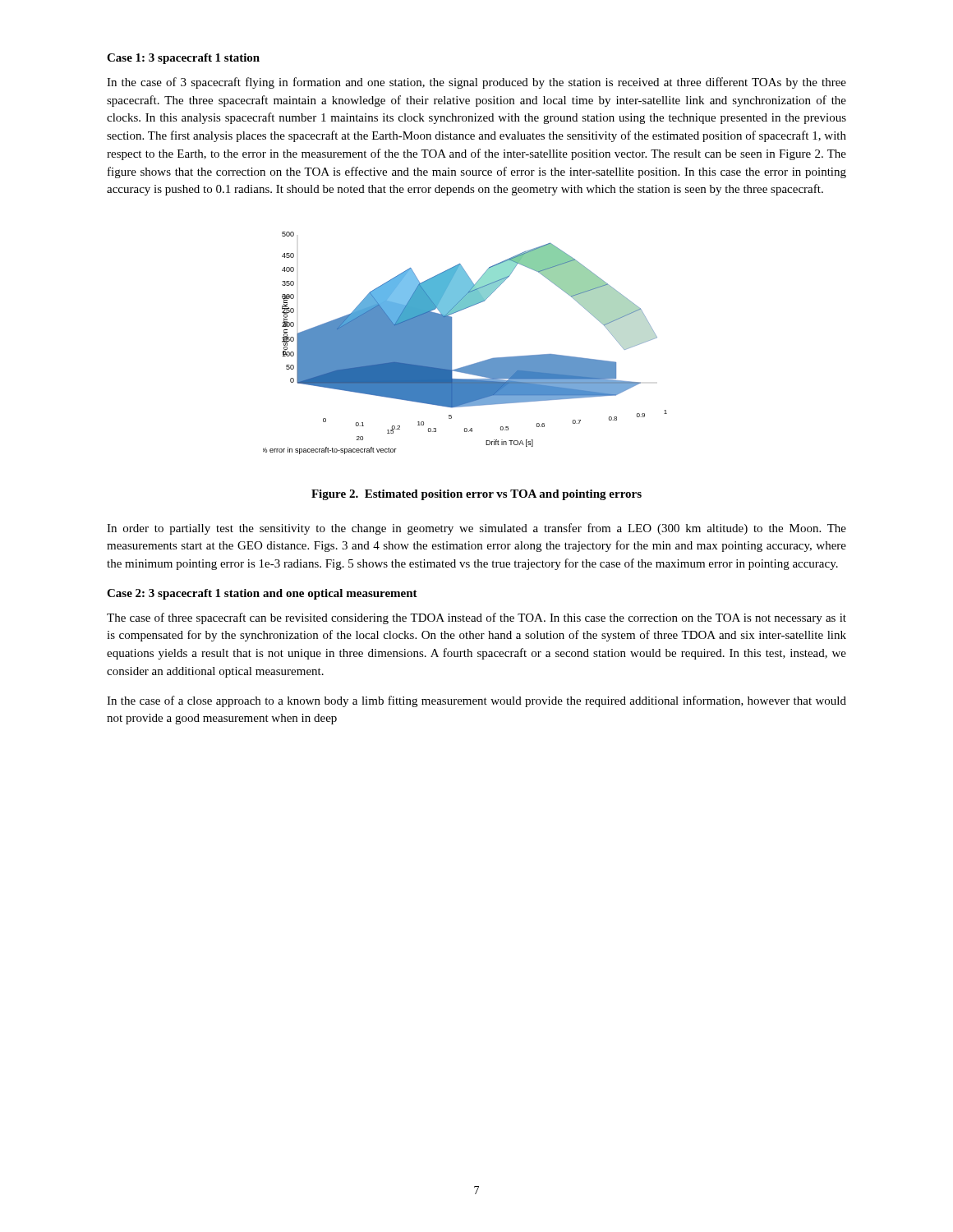Select the section header with the text "Case 1: 3 spacecraft 1 station"
The height and width of the screenshot is (1232, 953).
[183, 57]
